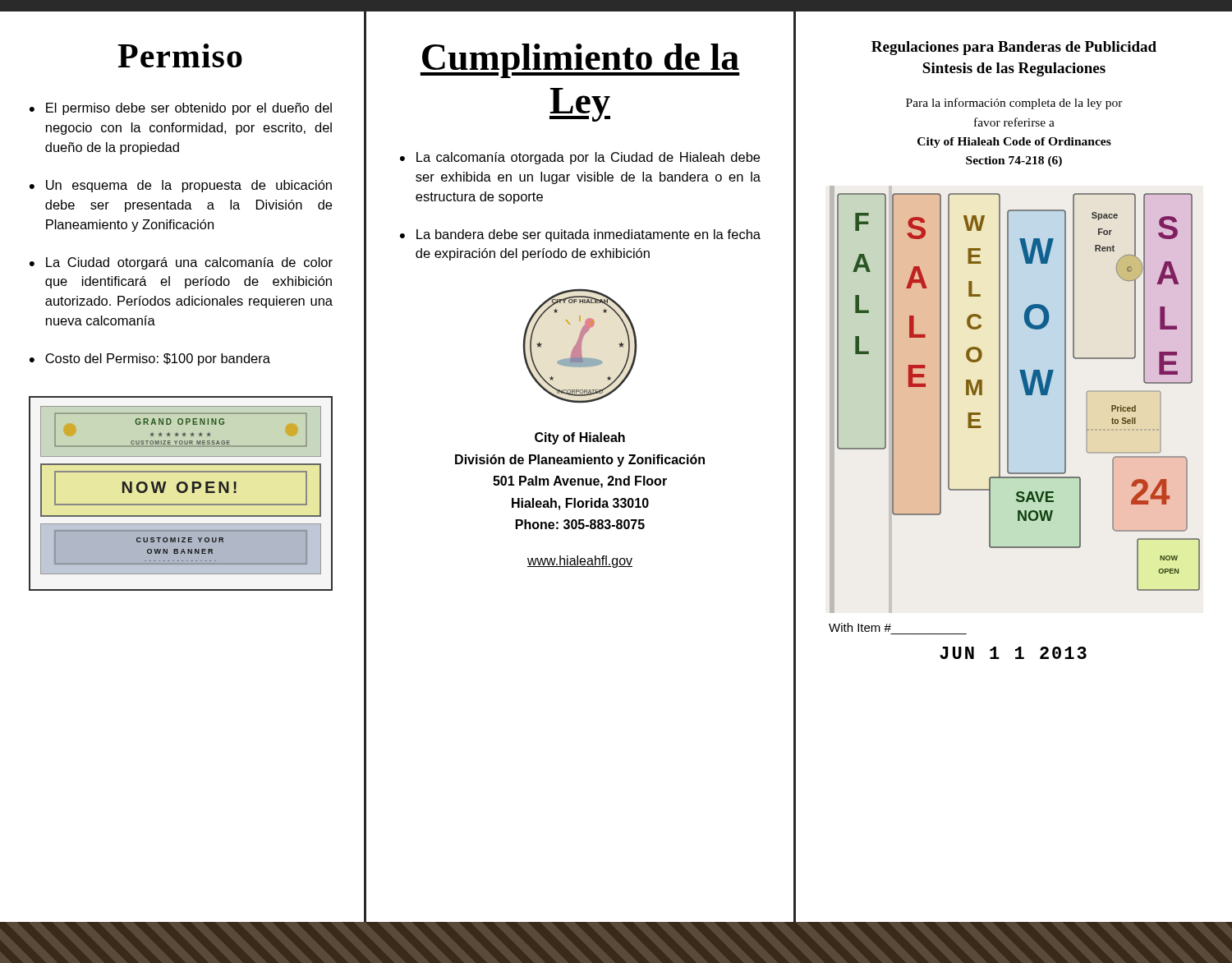Click the passage that begins "Para la información completa de la ley por"
The width and height of the screenshot is (1232, 963).
tap(1014, 131)
